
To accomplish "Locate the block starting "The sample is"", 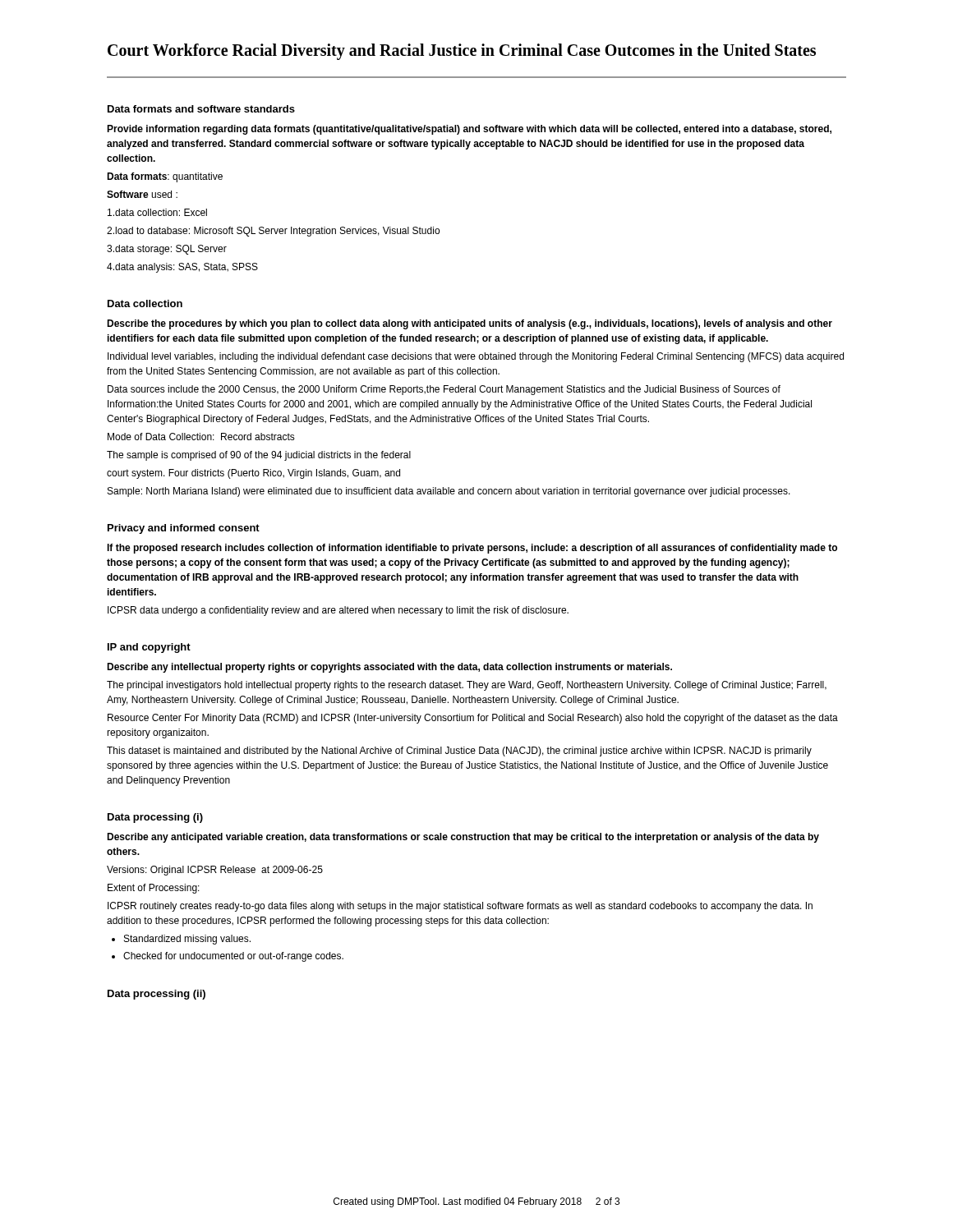I will pos(259,456).
